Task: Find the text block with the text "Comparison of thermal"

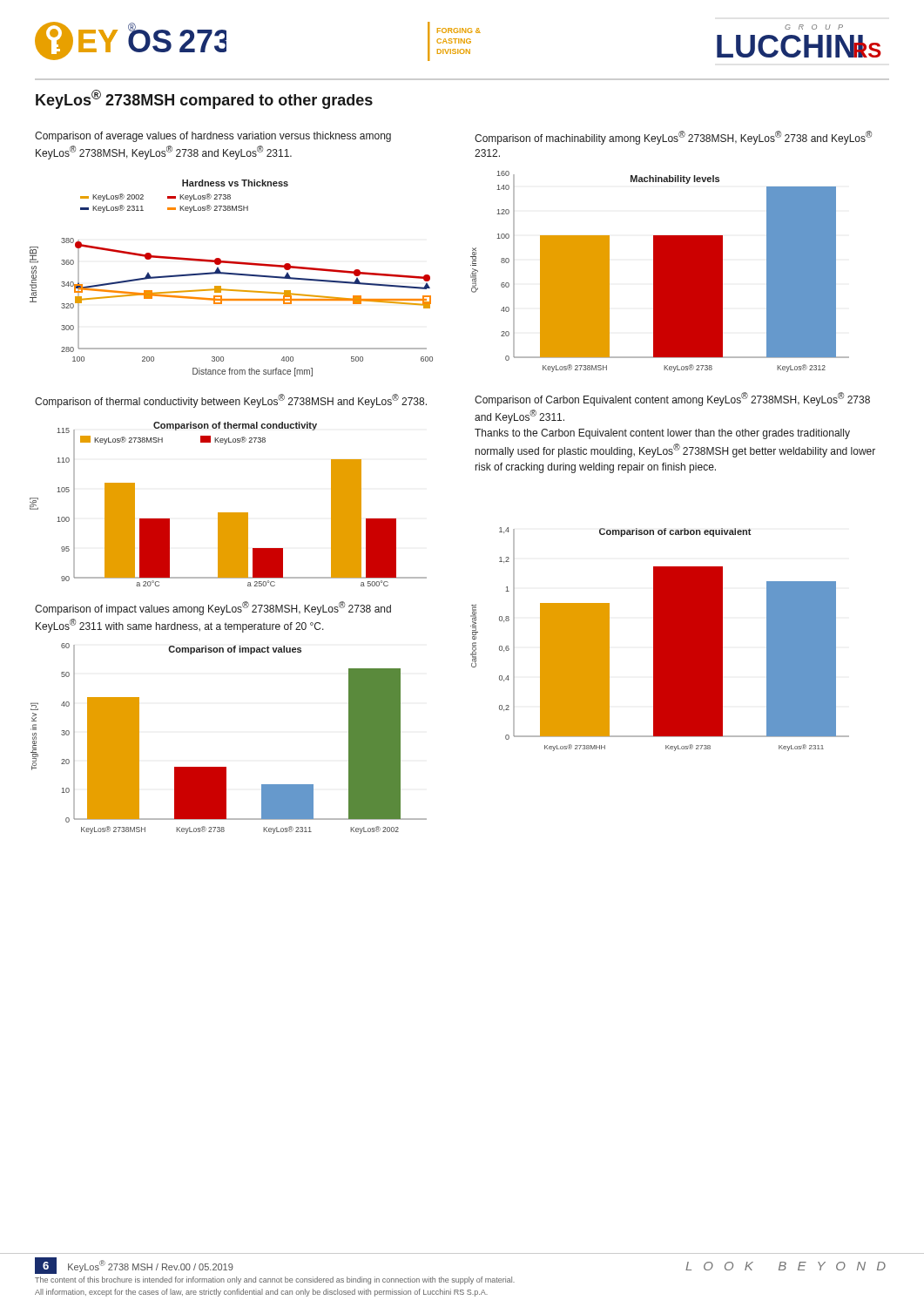Action: click(x=231, y=400)
